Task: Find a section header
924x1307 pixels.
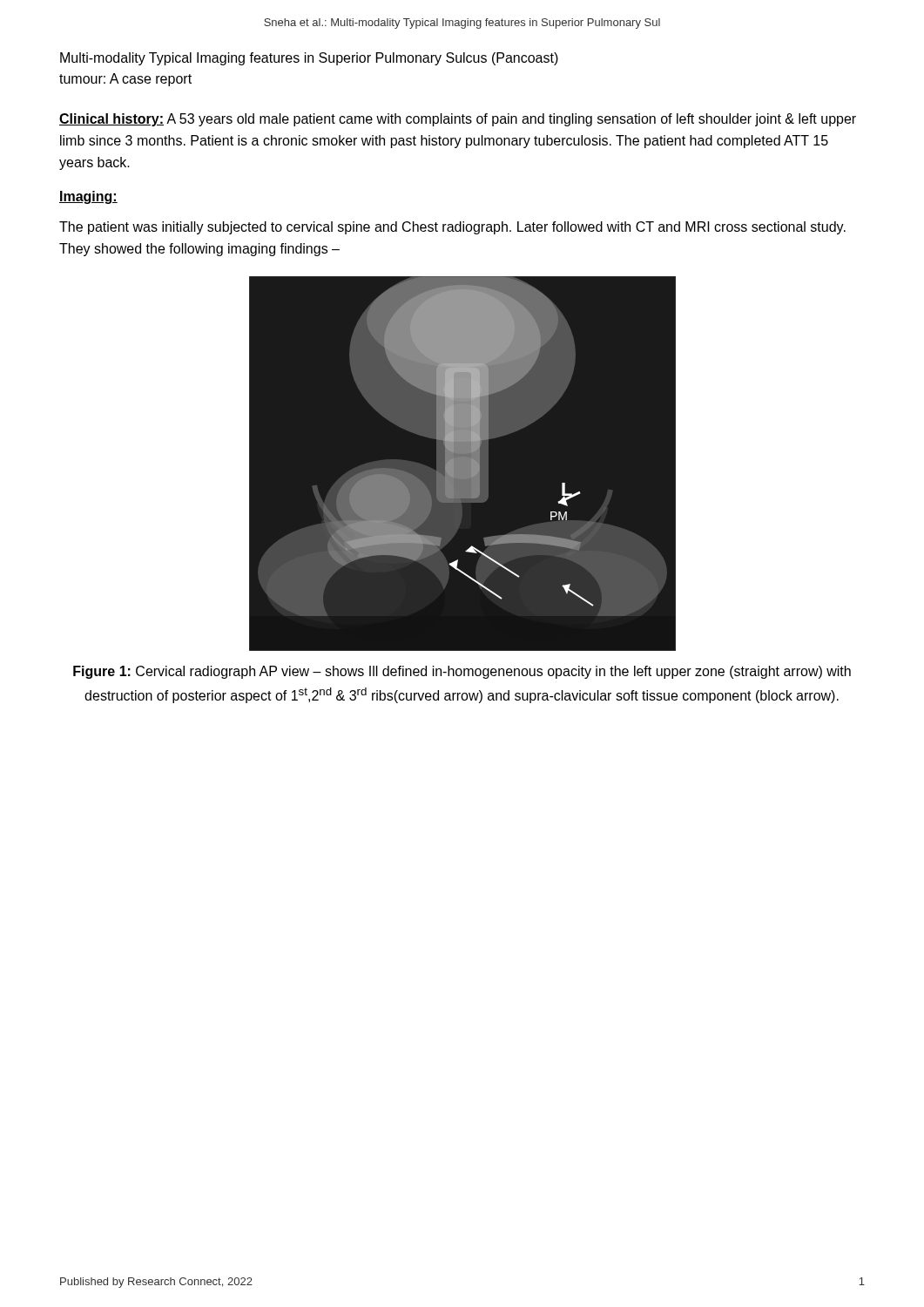Action: click(x=88, y=197)
